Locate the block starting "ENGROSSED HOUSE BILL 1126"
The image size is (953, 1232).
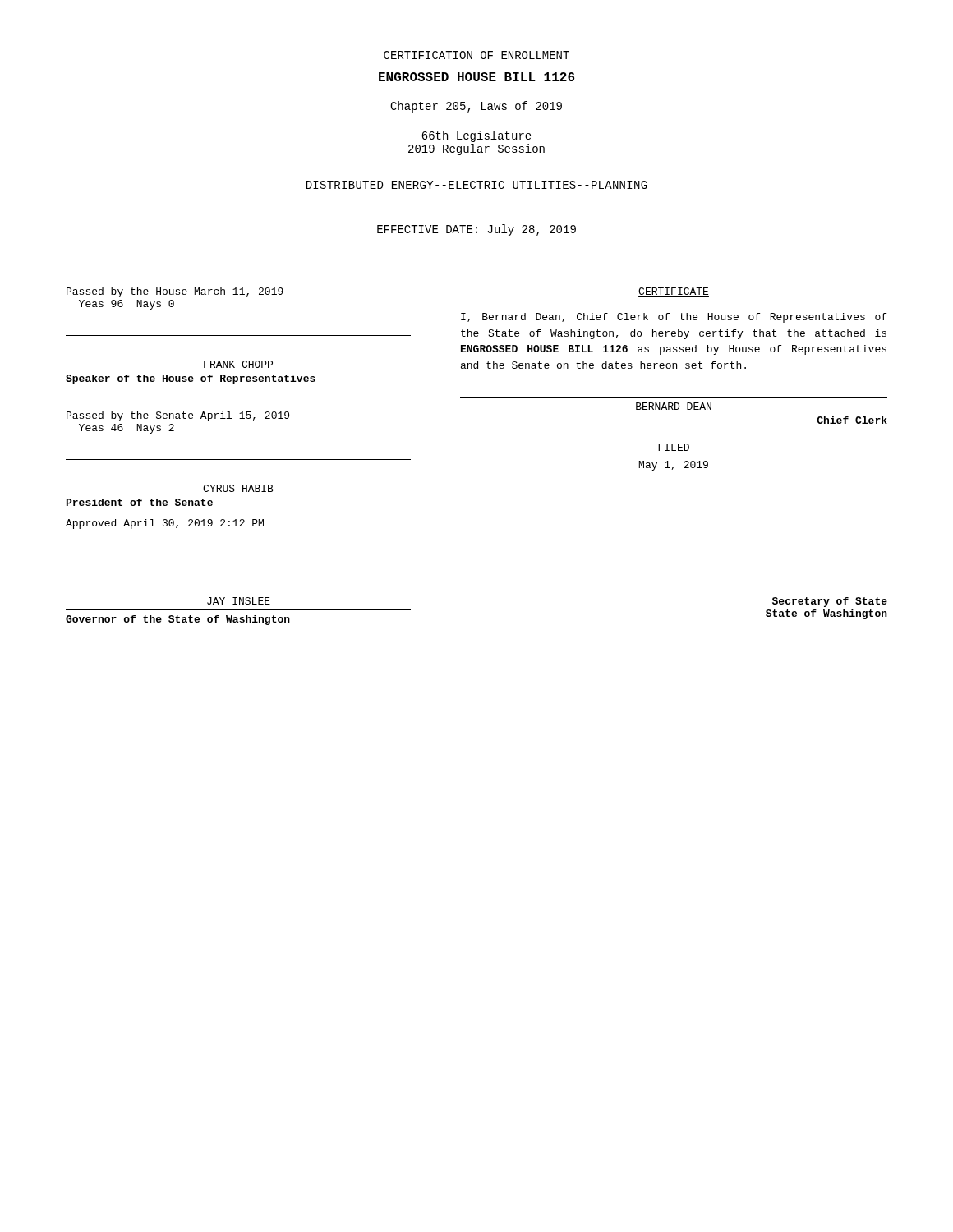click(476, 78)
